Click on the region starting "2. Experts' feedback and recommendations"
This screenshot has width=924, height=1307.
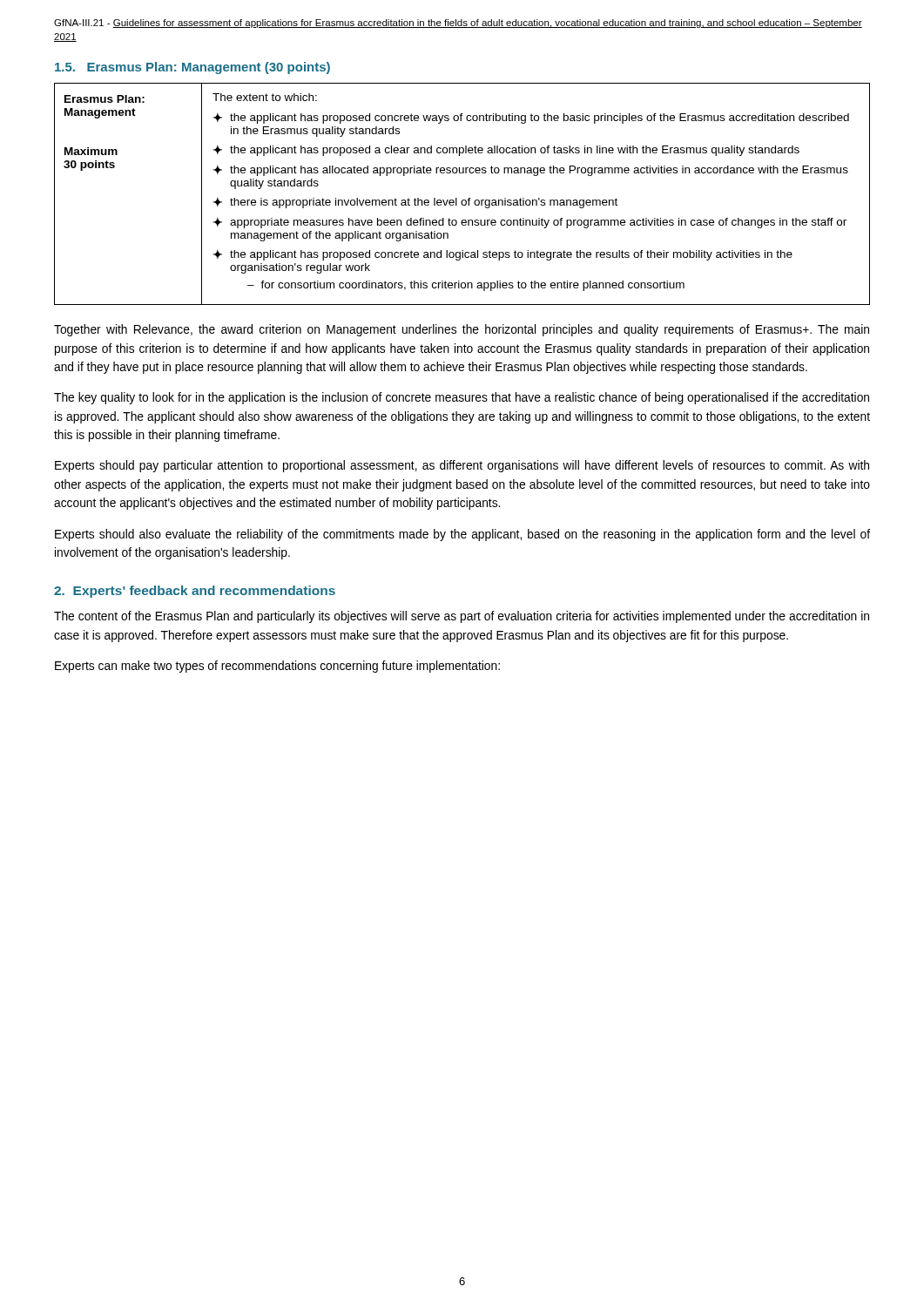click(x=195, y=591)
